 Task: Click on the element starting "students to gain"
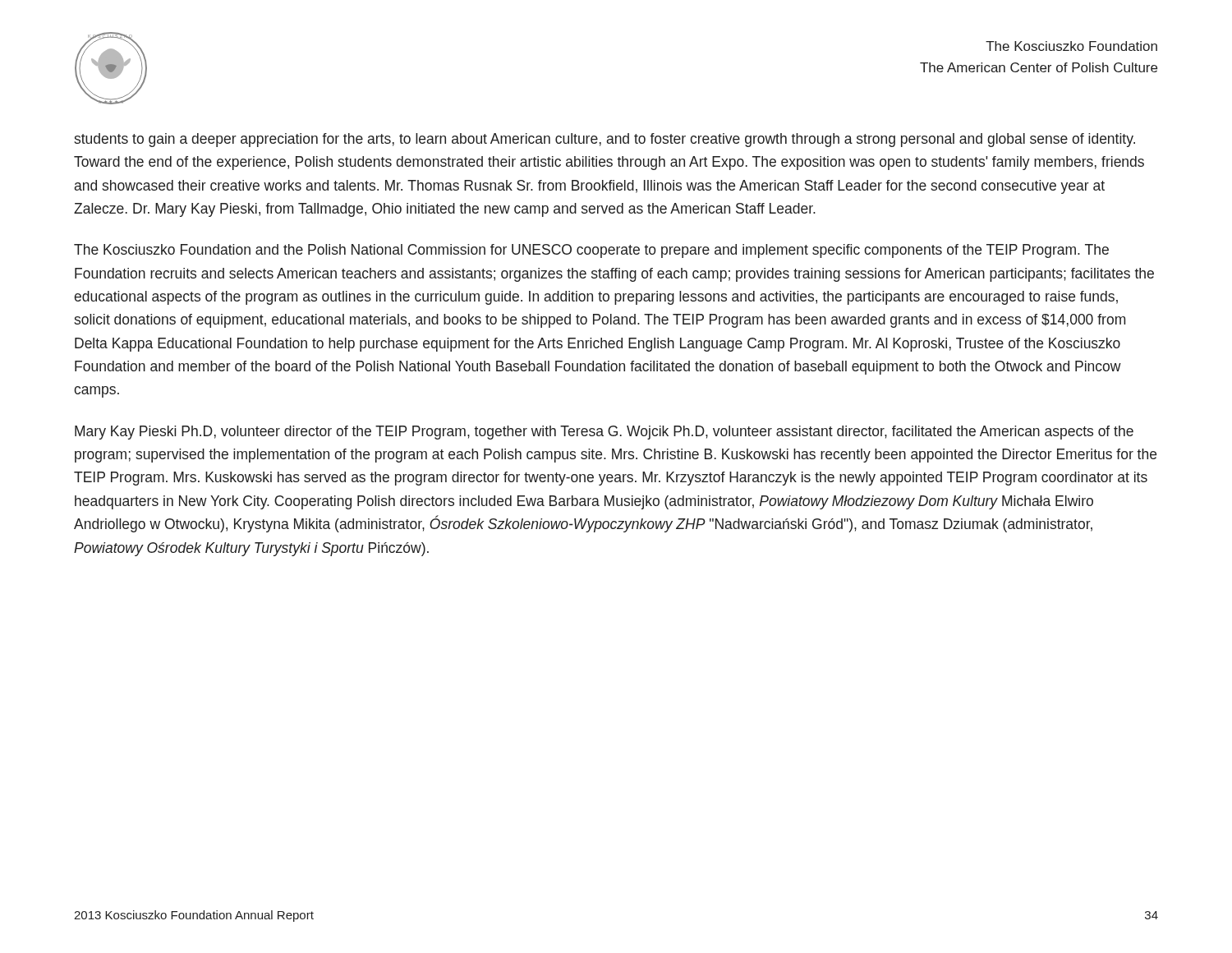coord(616,174)
